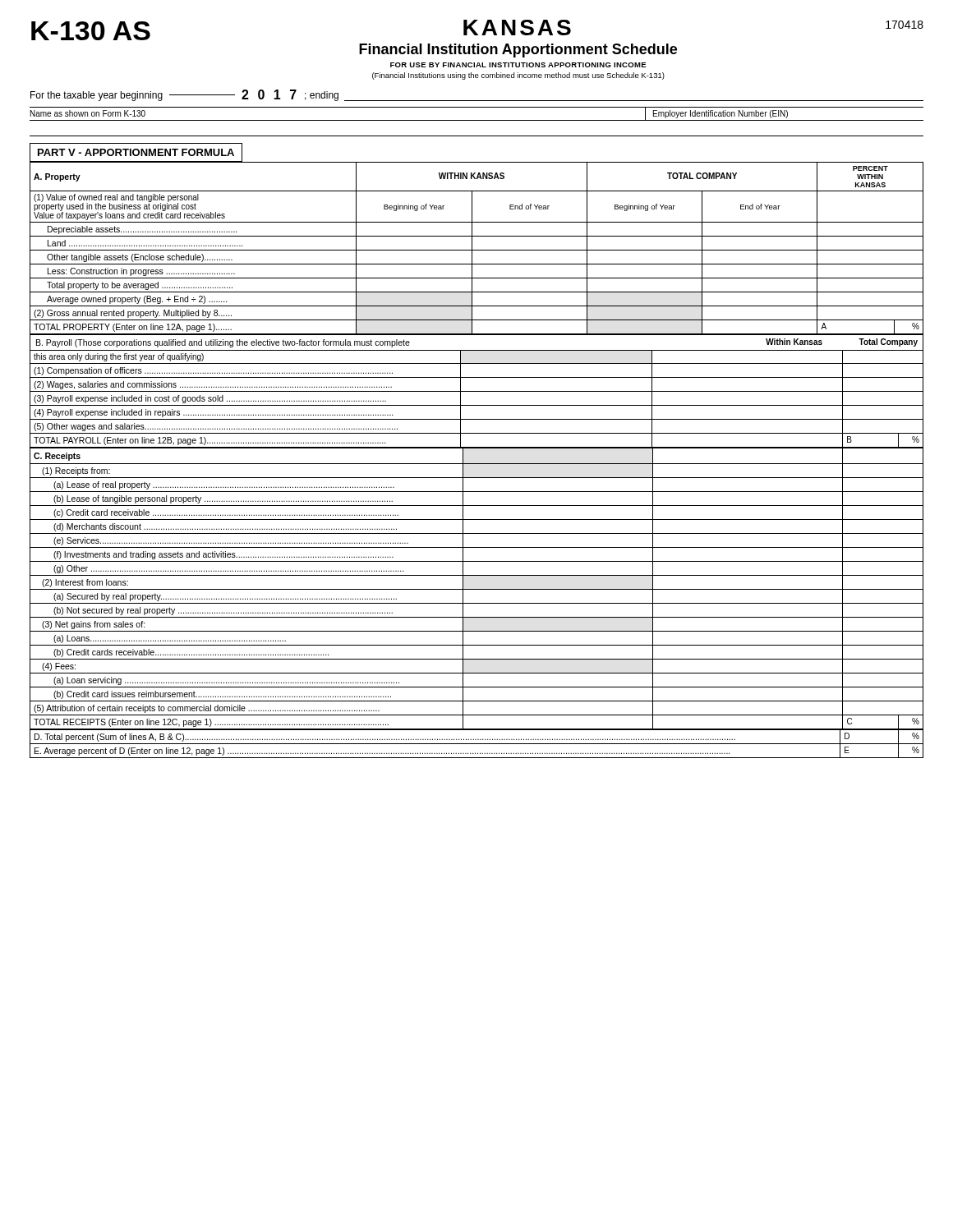Find the table that mentions "(2) Wages, salaries"
The width and height of the screenshot is (953, 1232).
coord(476,391)
